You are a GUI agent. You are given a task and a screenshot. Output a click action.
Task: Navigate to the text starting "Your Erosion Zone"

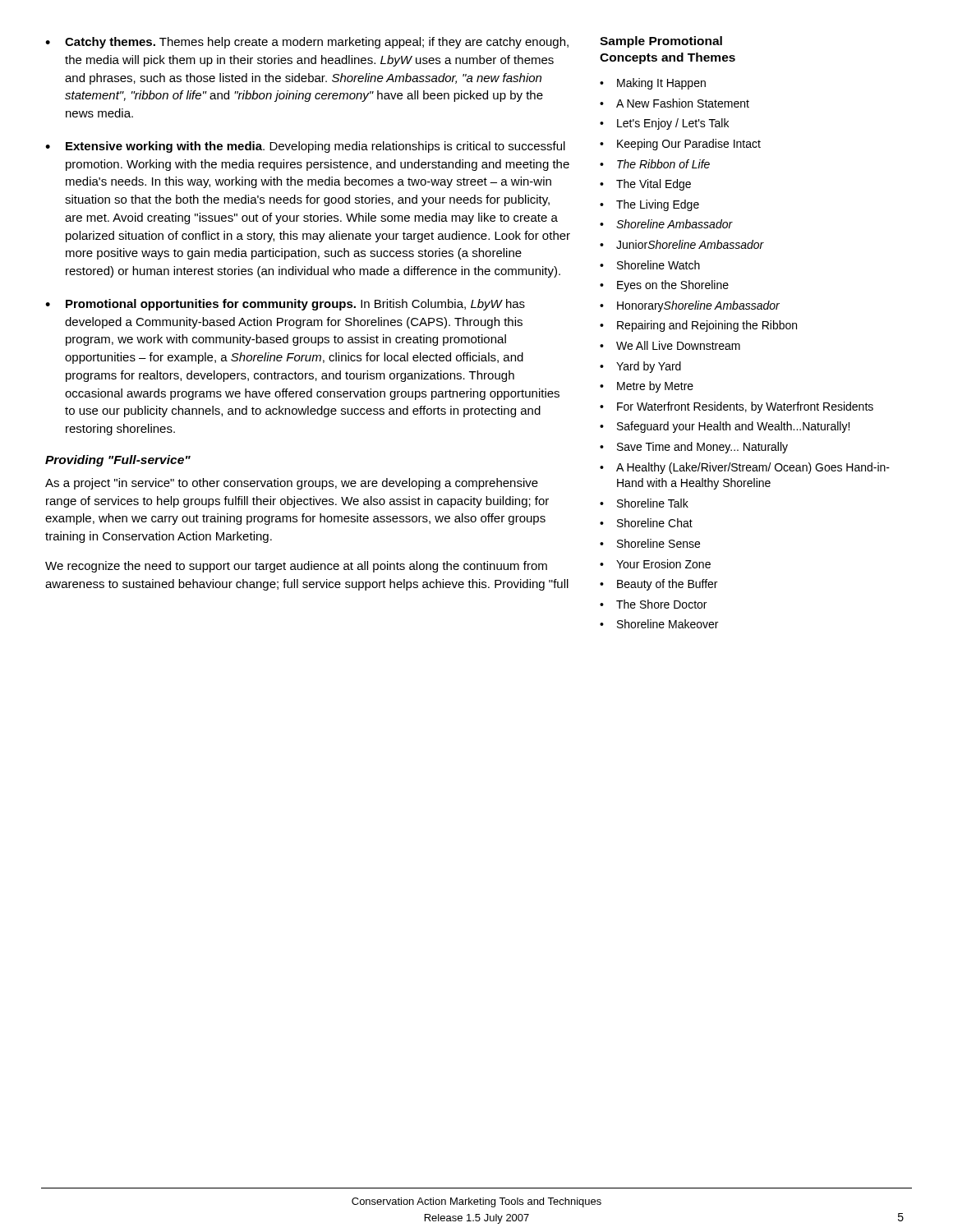pos(664,564)
